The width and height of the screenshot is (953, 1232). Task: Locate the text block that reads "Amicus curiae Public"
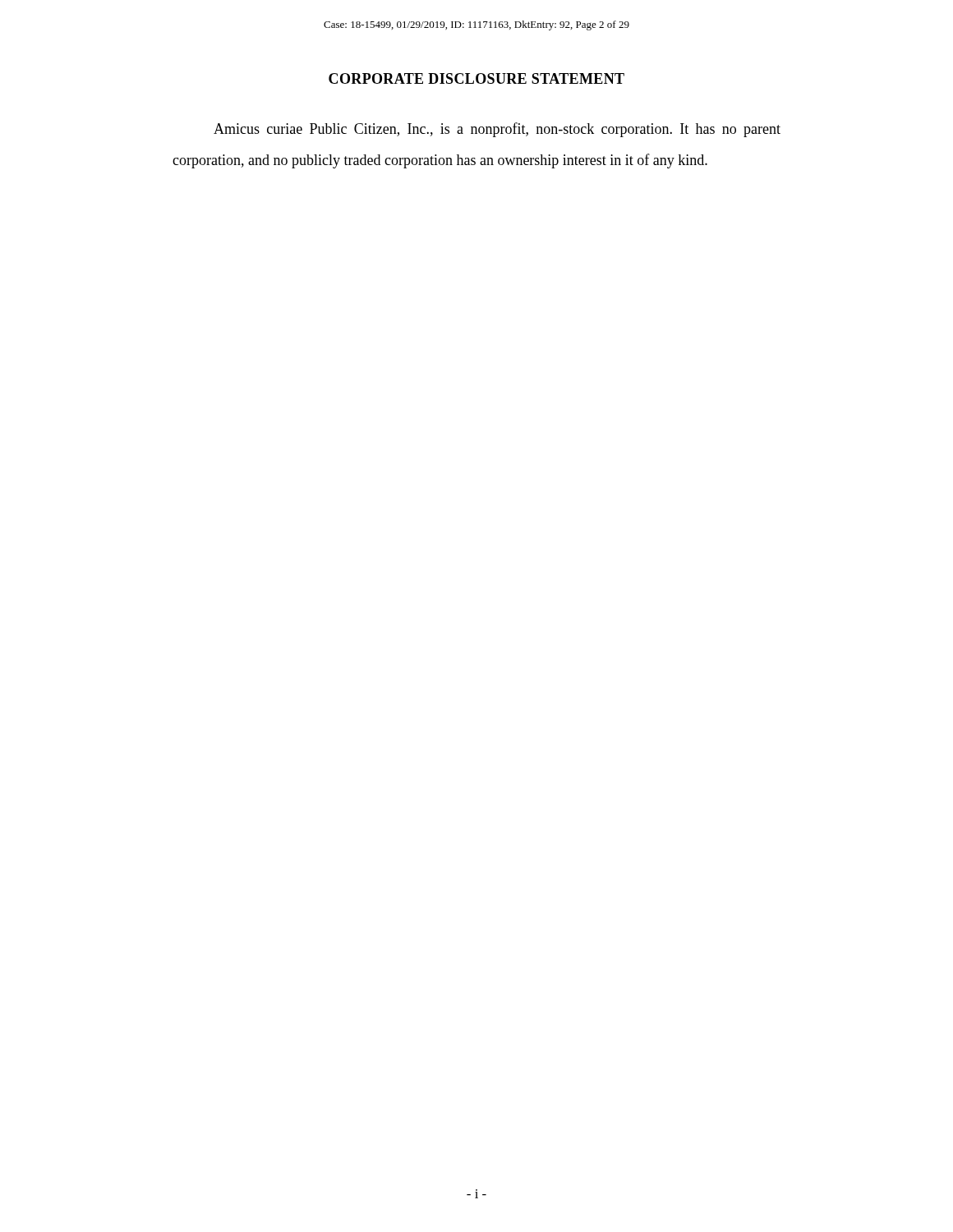[x=476, y=144]
